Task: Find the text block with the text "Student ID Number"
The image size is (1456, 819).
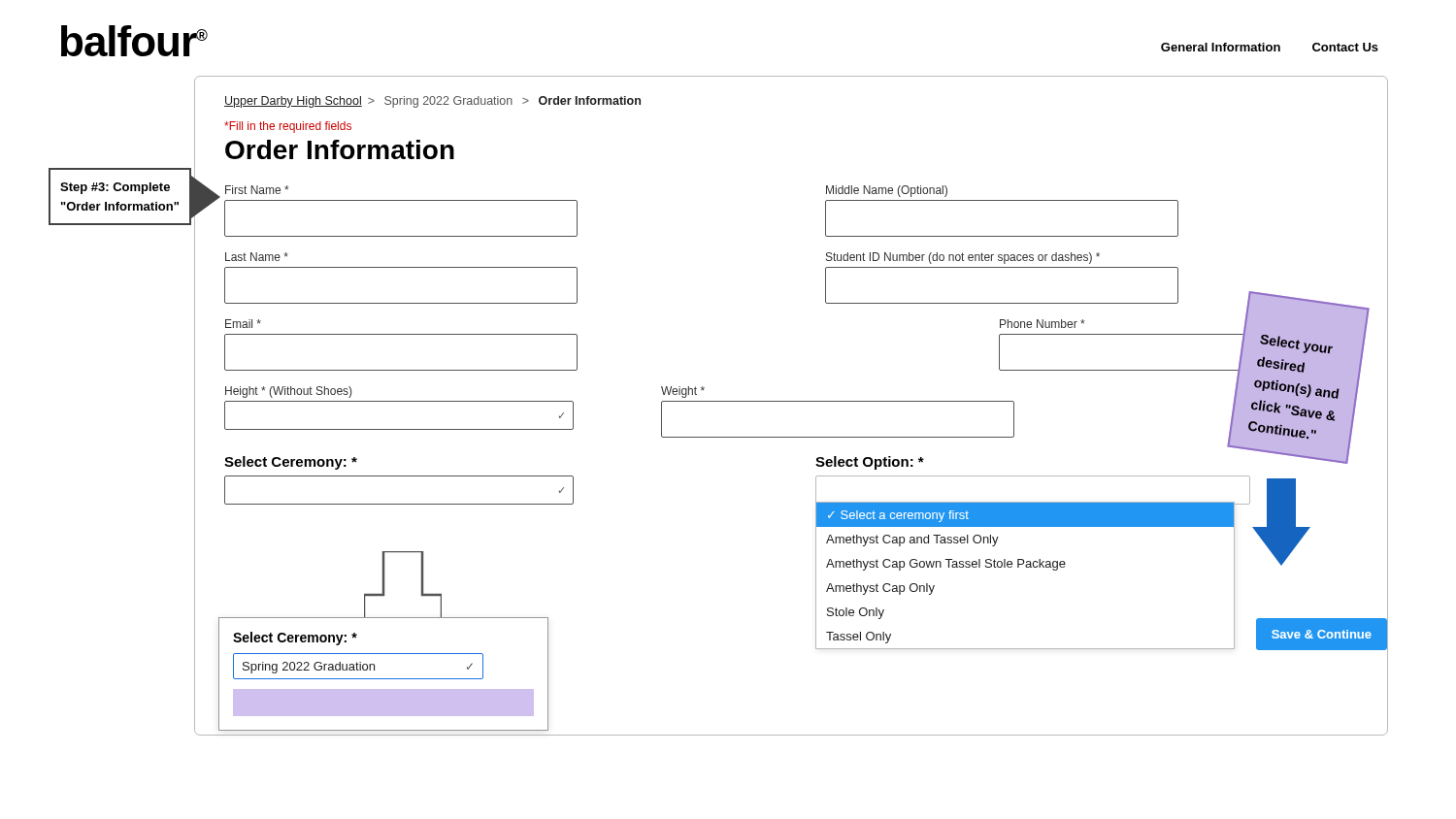Action: coord(963,257)
